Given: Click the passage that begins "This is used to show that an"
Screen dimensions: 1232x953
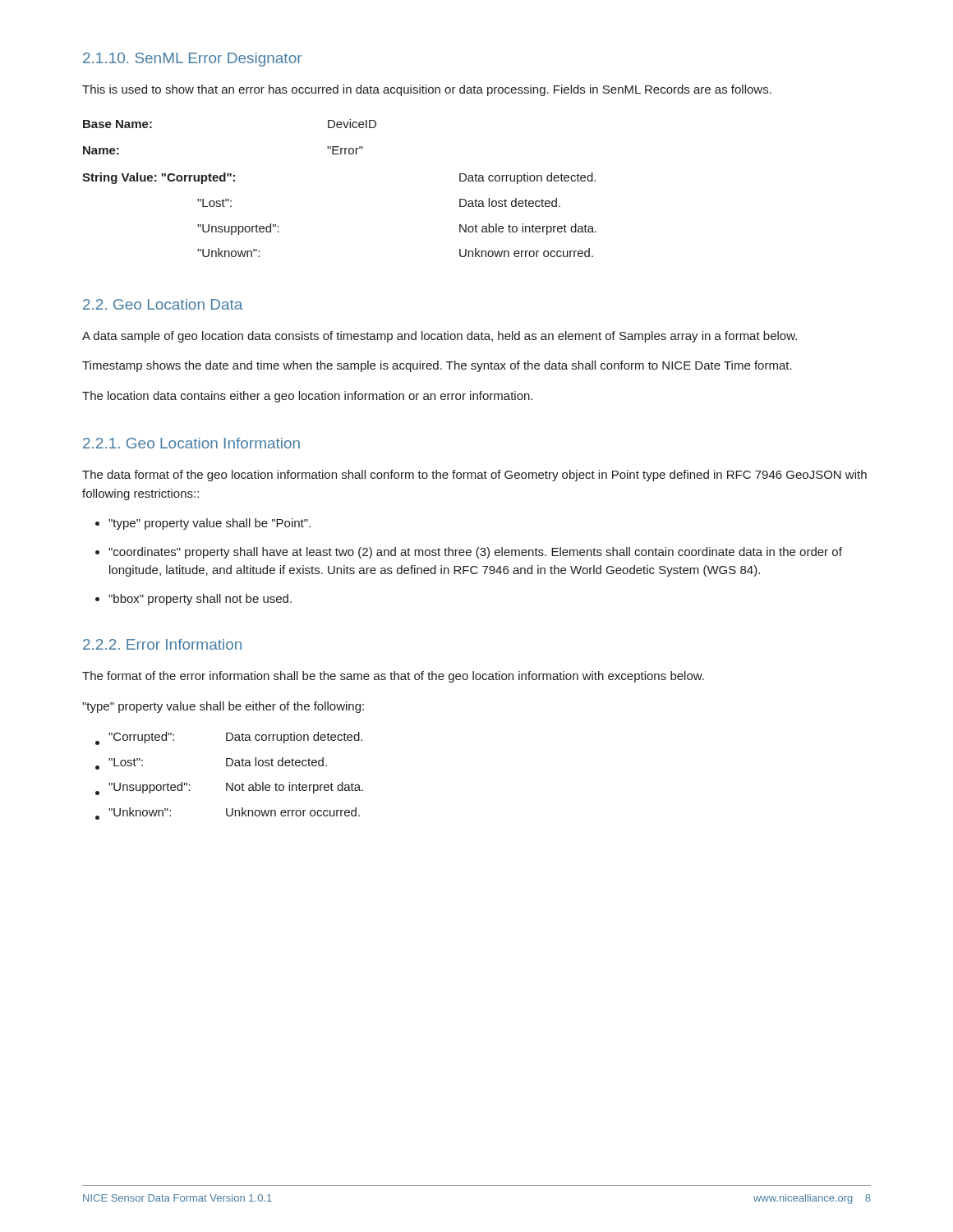Looking at the screenshot, I should click(476, 90).
